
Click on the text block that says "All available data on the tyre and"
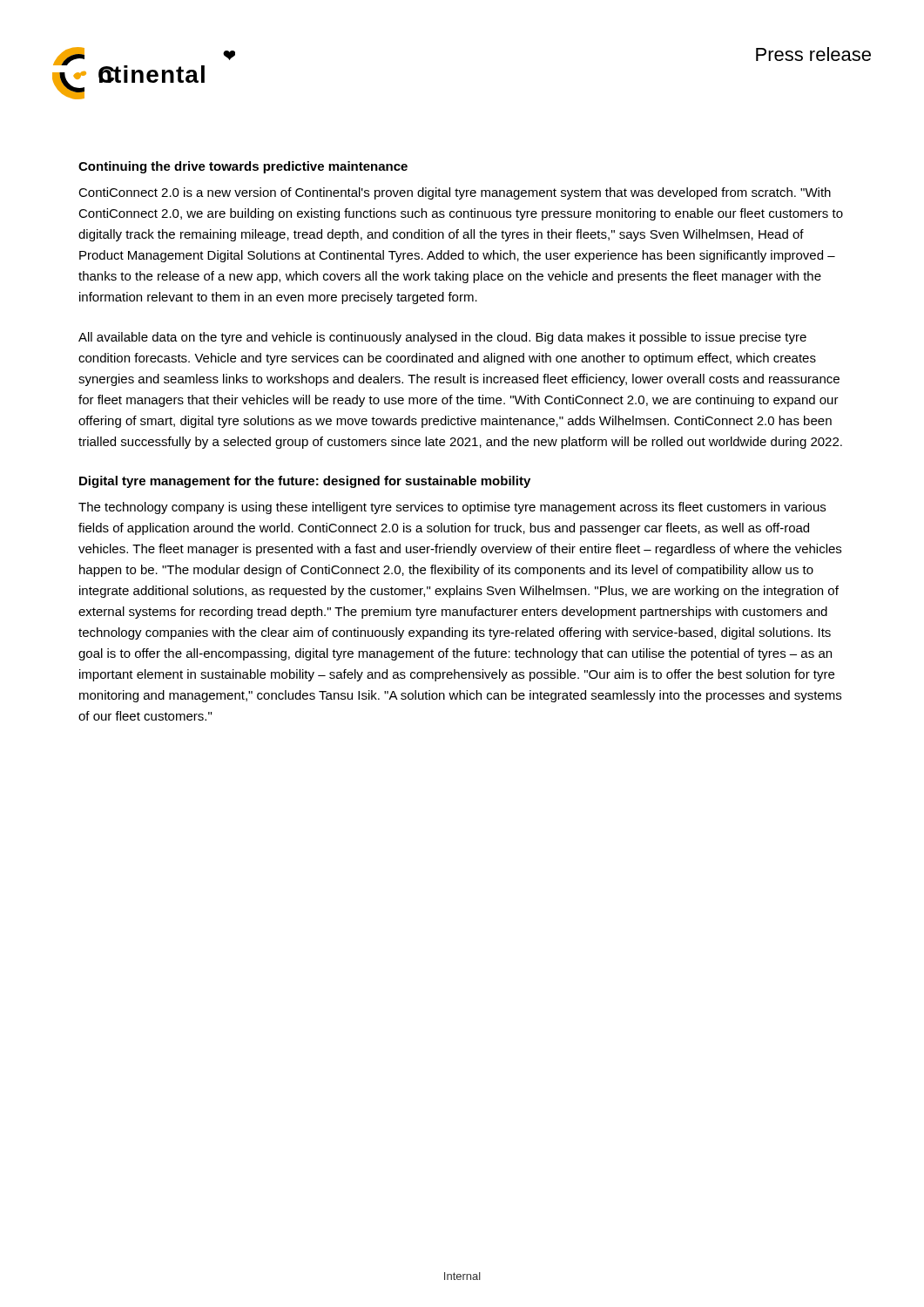461,389
